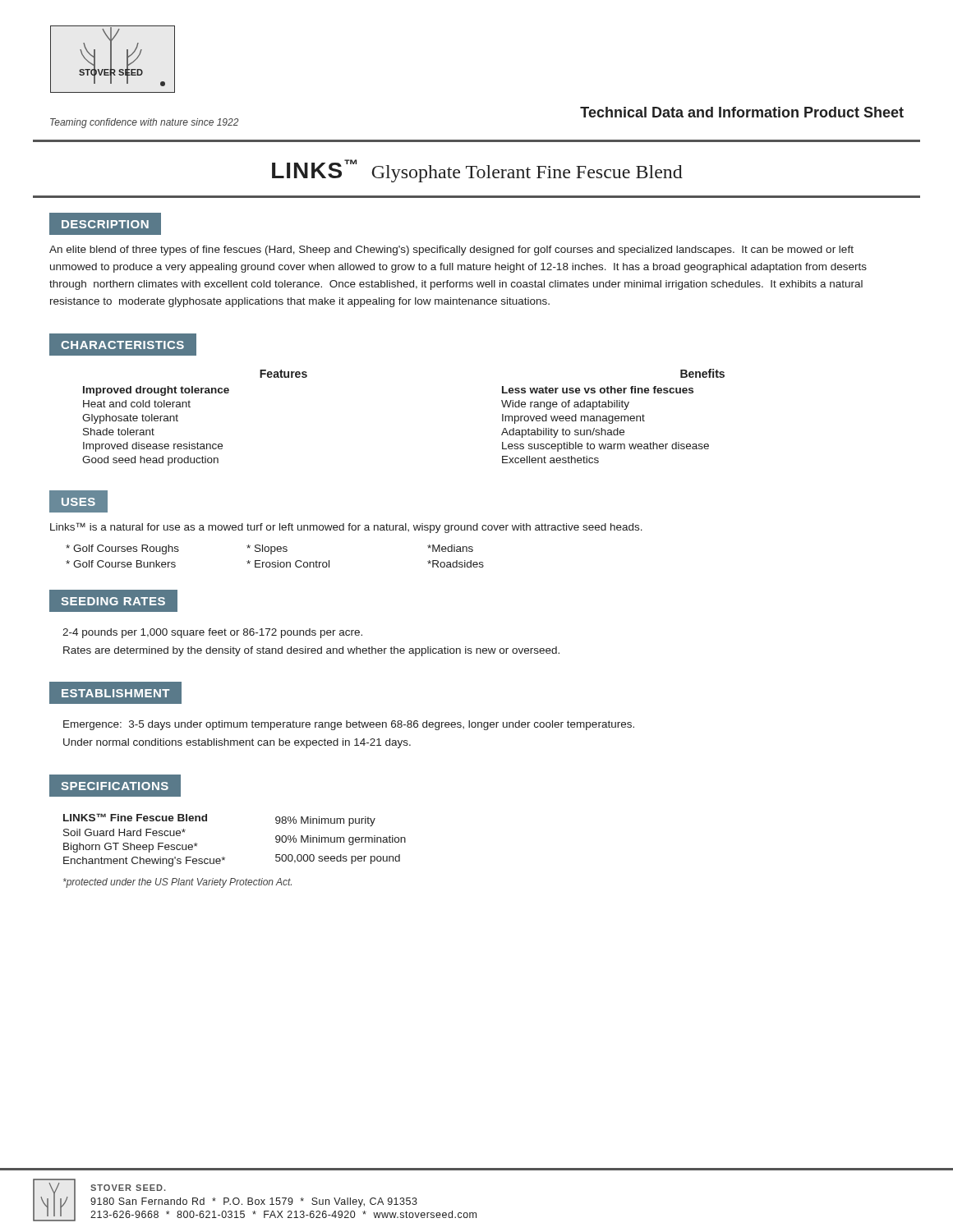The image size is (953, 1232).
Task: Where is the passage that starts "Emergence: 3-5 days under optimum temperature"?
Action: [x=349, y=733]
